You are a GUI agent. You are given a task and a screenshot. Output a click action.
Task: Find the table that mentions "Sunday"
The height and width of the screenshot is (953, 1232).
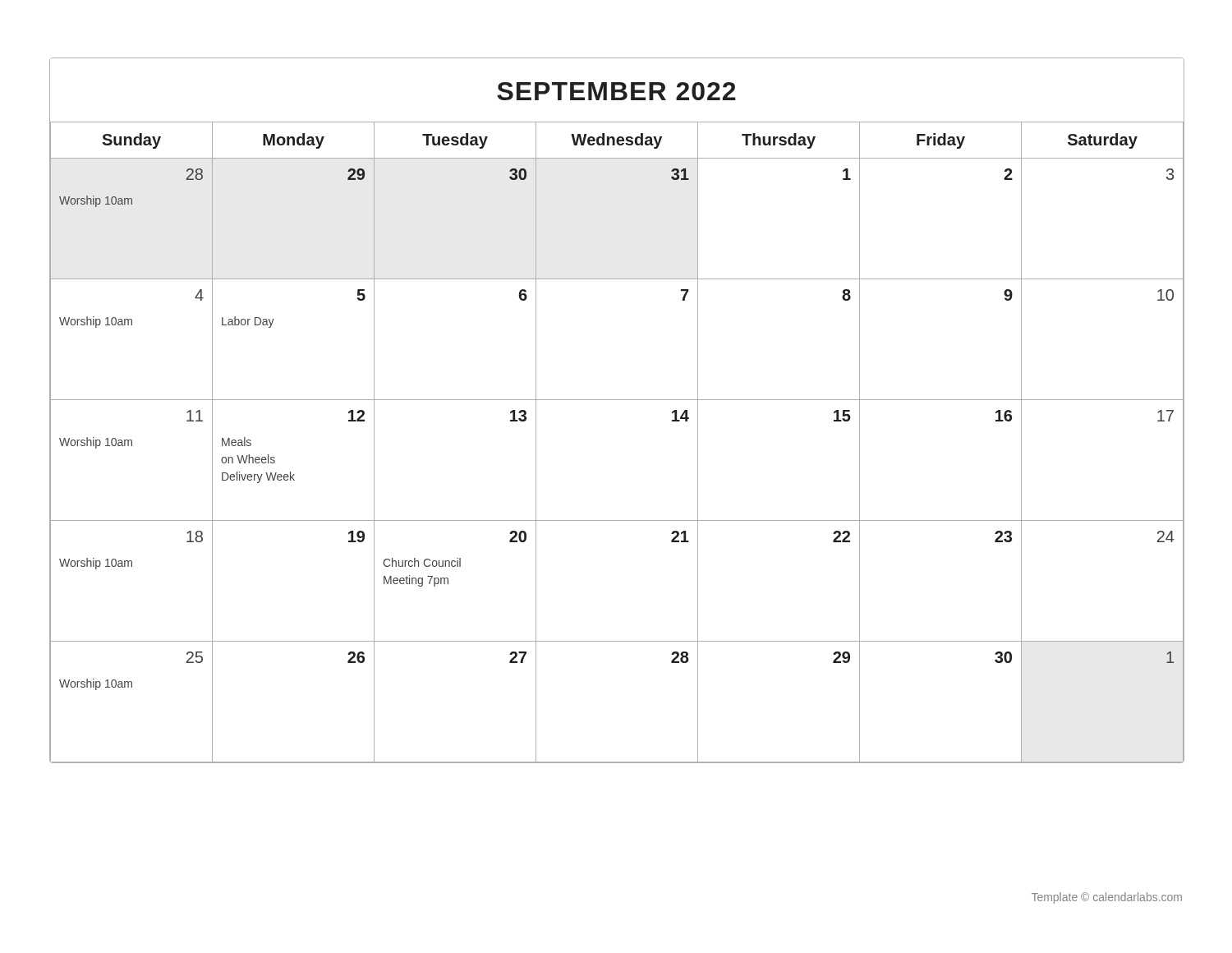click(x=617, y=442)
